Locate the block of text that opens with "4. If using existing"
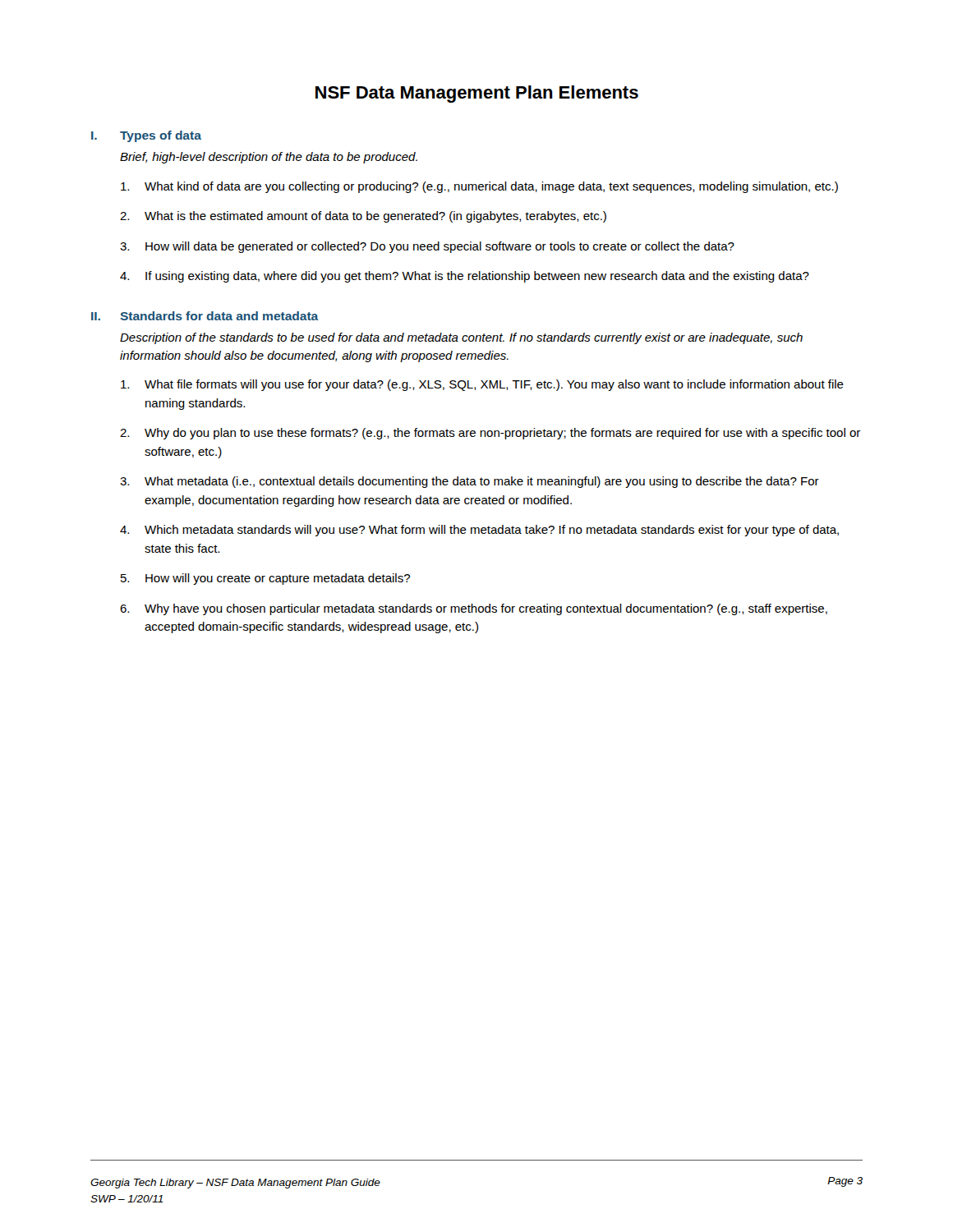Image resolution: width=953 pixels, height=1232 pixels. (491, 276)
